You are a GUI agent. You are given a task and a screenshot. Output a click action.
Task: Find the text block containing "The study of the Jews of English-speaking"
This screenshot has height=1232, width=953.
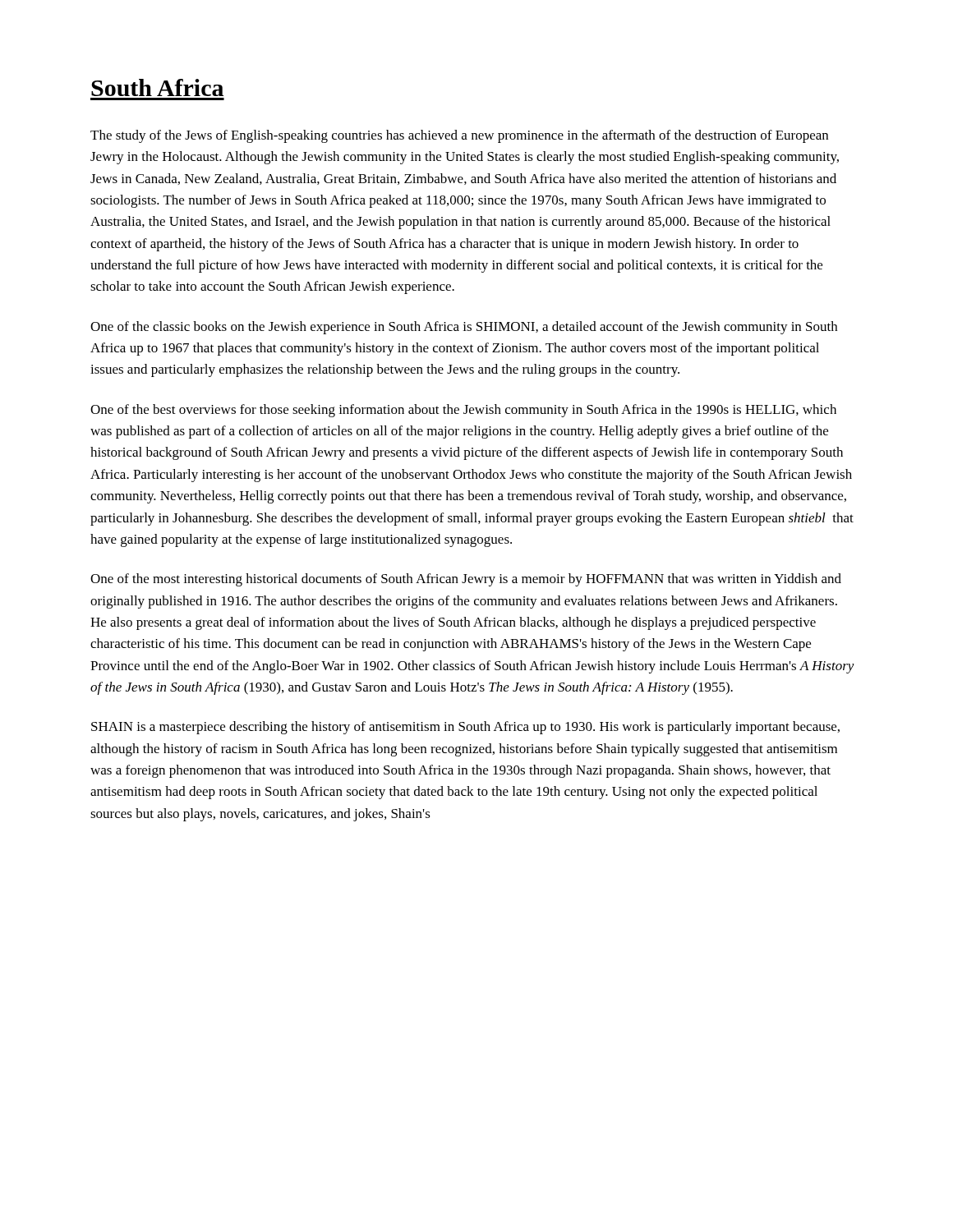(x=465, y=211)
